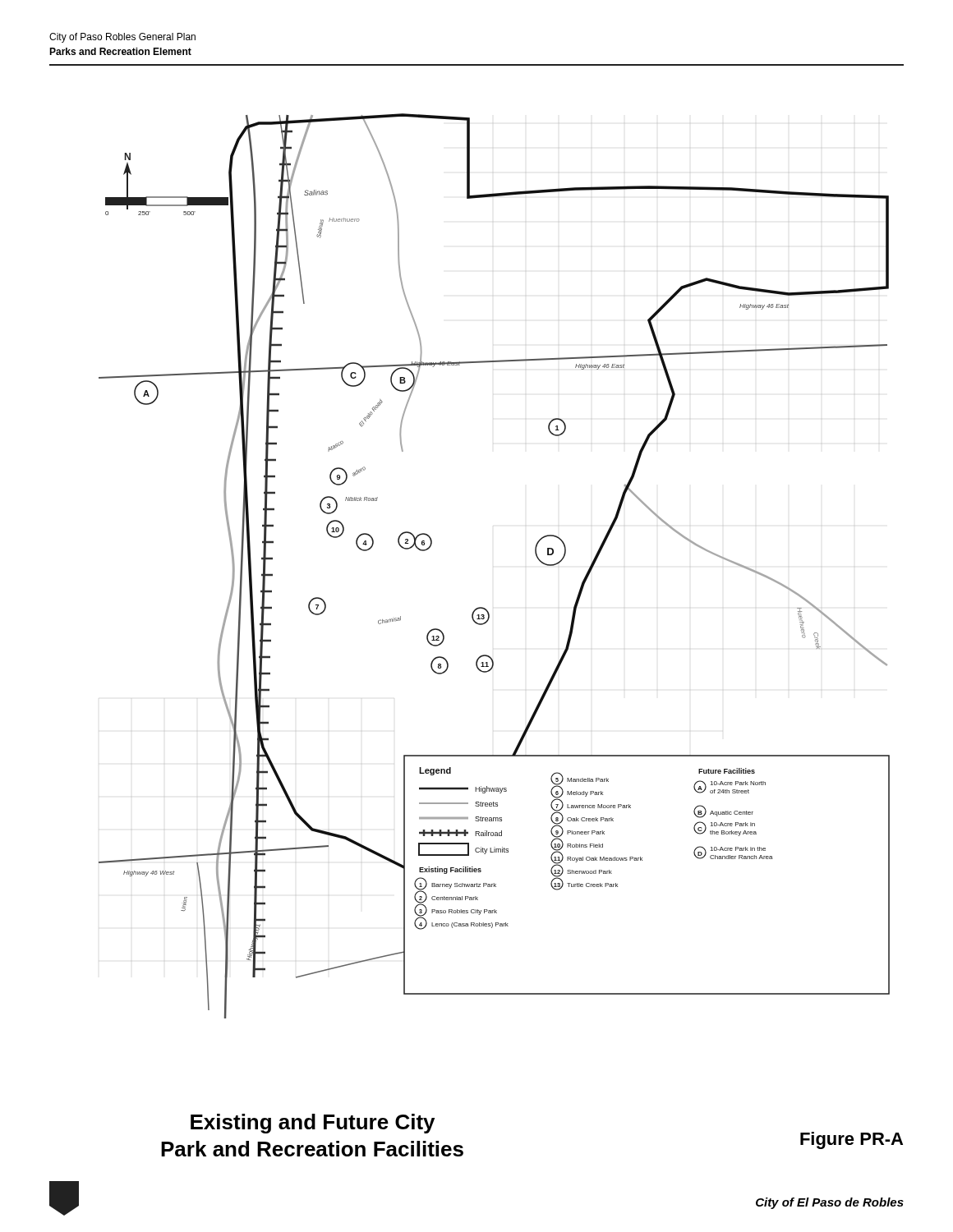Find the caption that reads "Figure PR-A"
Screen dimensions: 1232x953
point(852,1139)
